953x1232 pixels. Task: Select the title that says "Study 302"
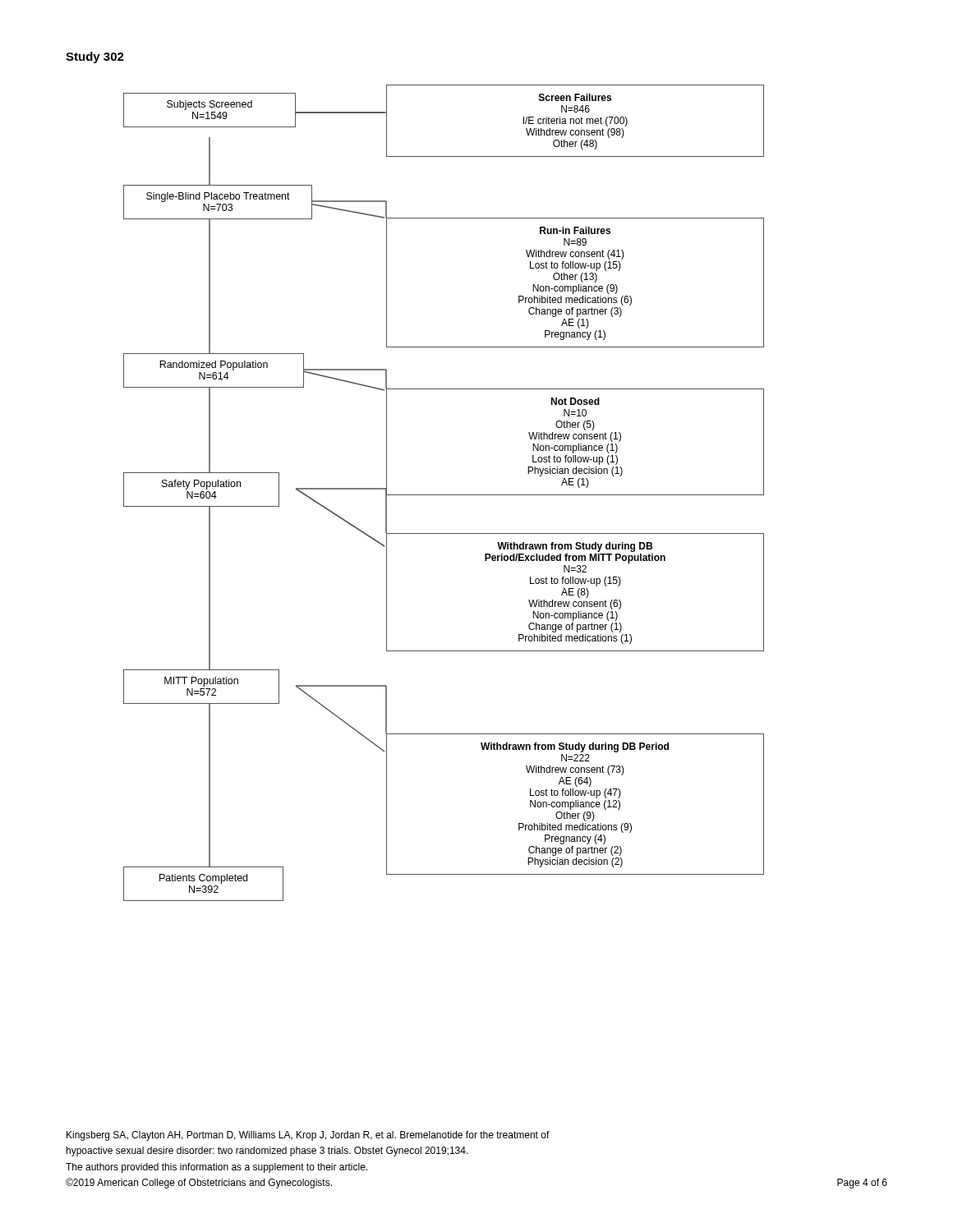tap(95, 56)
